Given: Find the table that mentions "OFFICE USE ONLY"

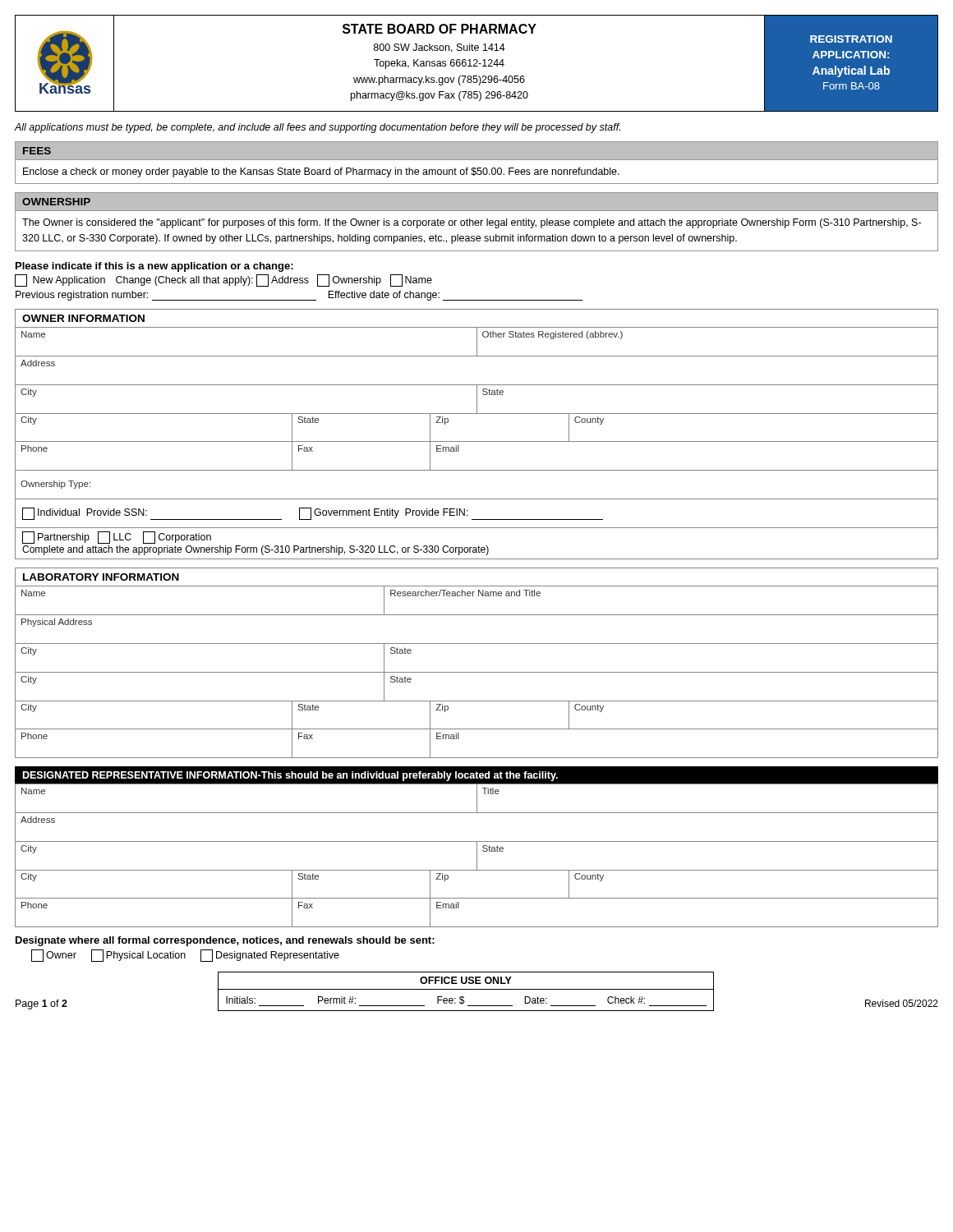Looking at the screenshot, I should pyautogui.click(x=466, y=992).
